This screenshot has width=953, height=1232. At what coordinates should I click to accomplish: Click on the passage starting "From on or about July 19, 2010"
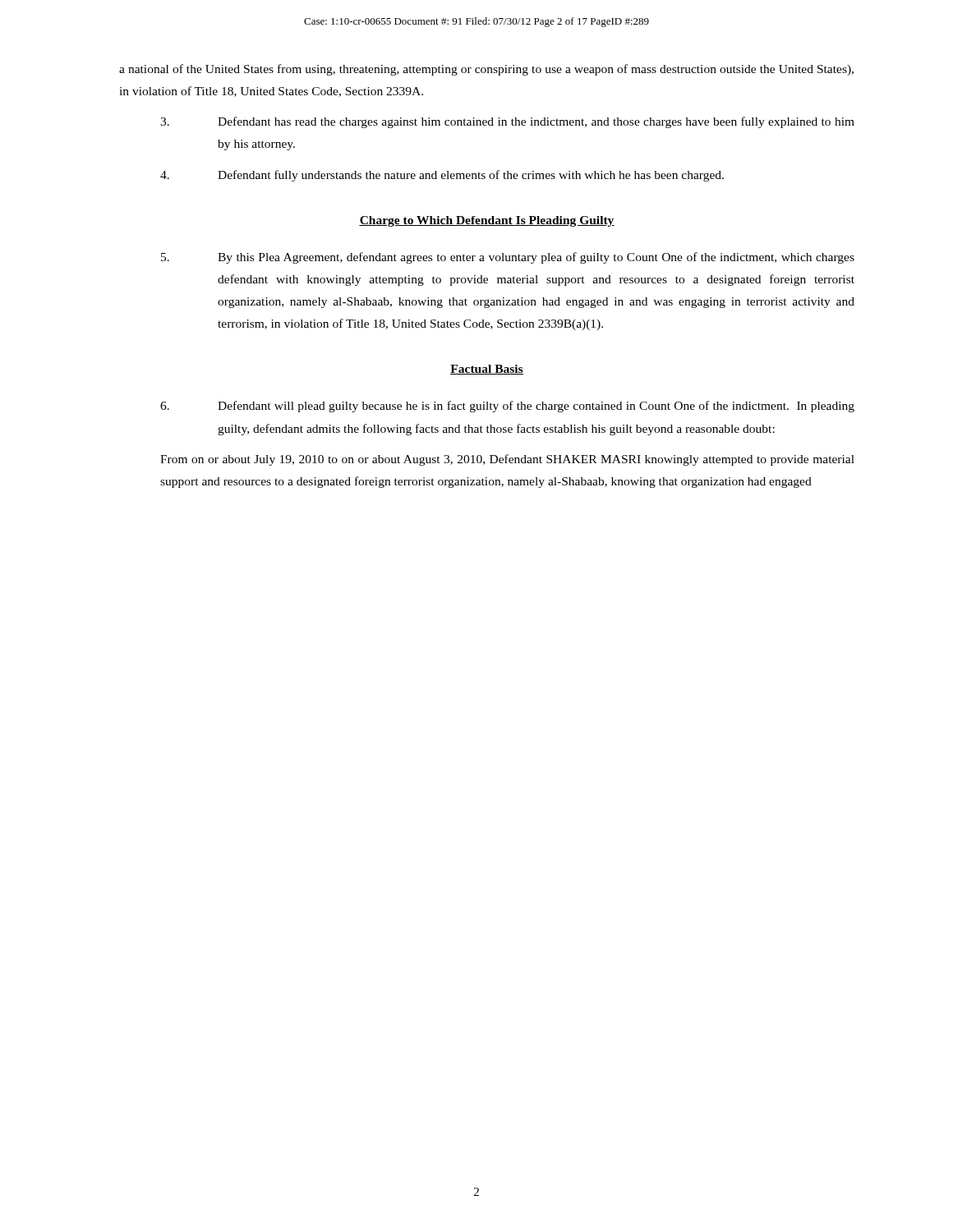tap(507, 470)
